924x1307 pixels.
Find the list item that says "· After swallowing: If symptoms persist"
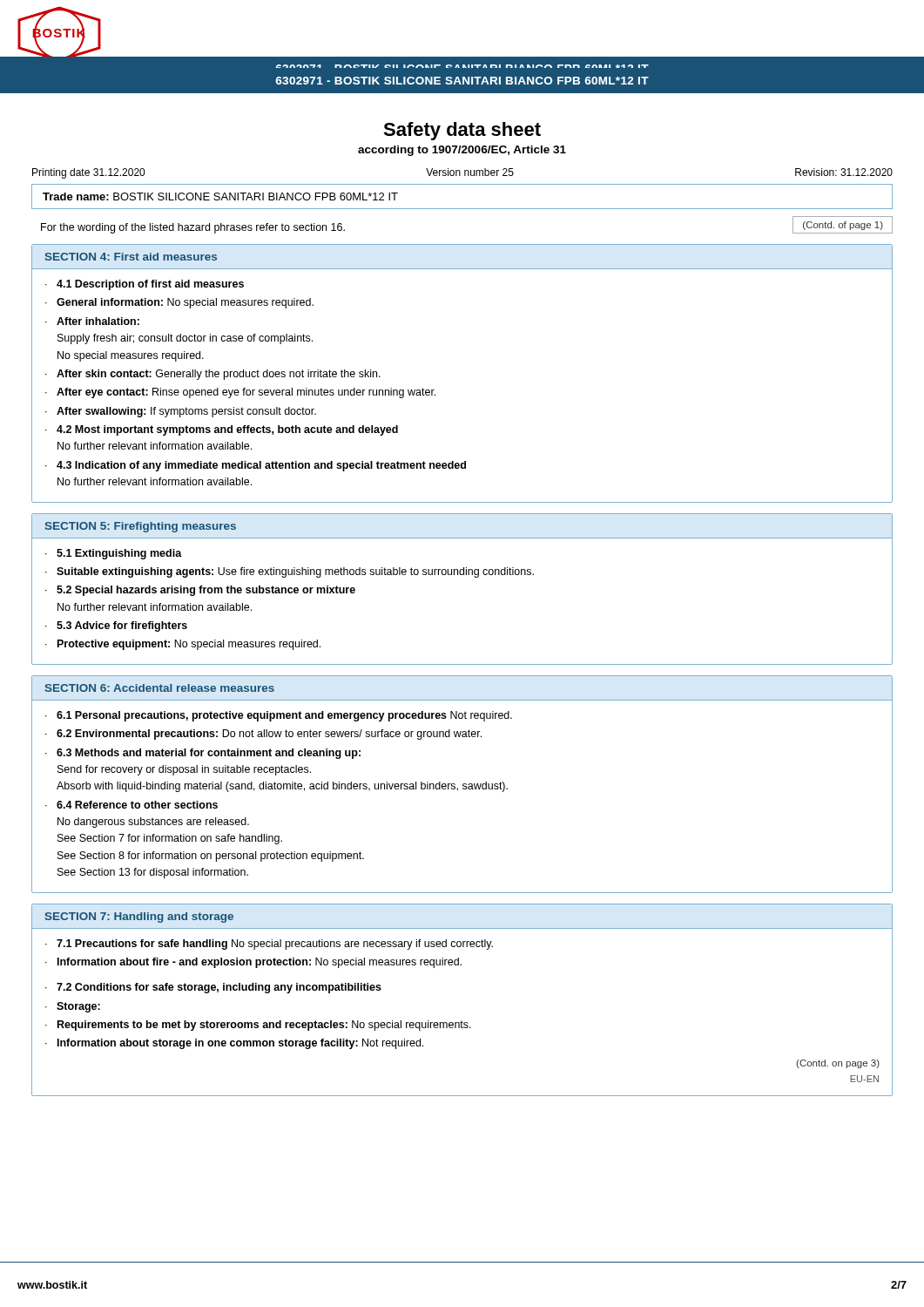click(x=181, y=412)
